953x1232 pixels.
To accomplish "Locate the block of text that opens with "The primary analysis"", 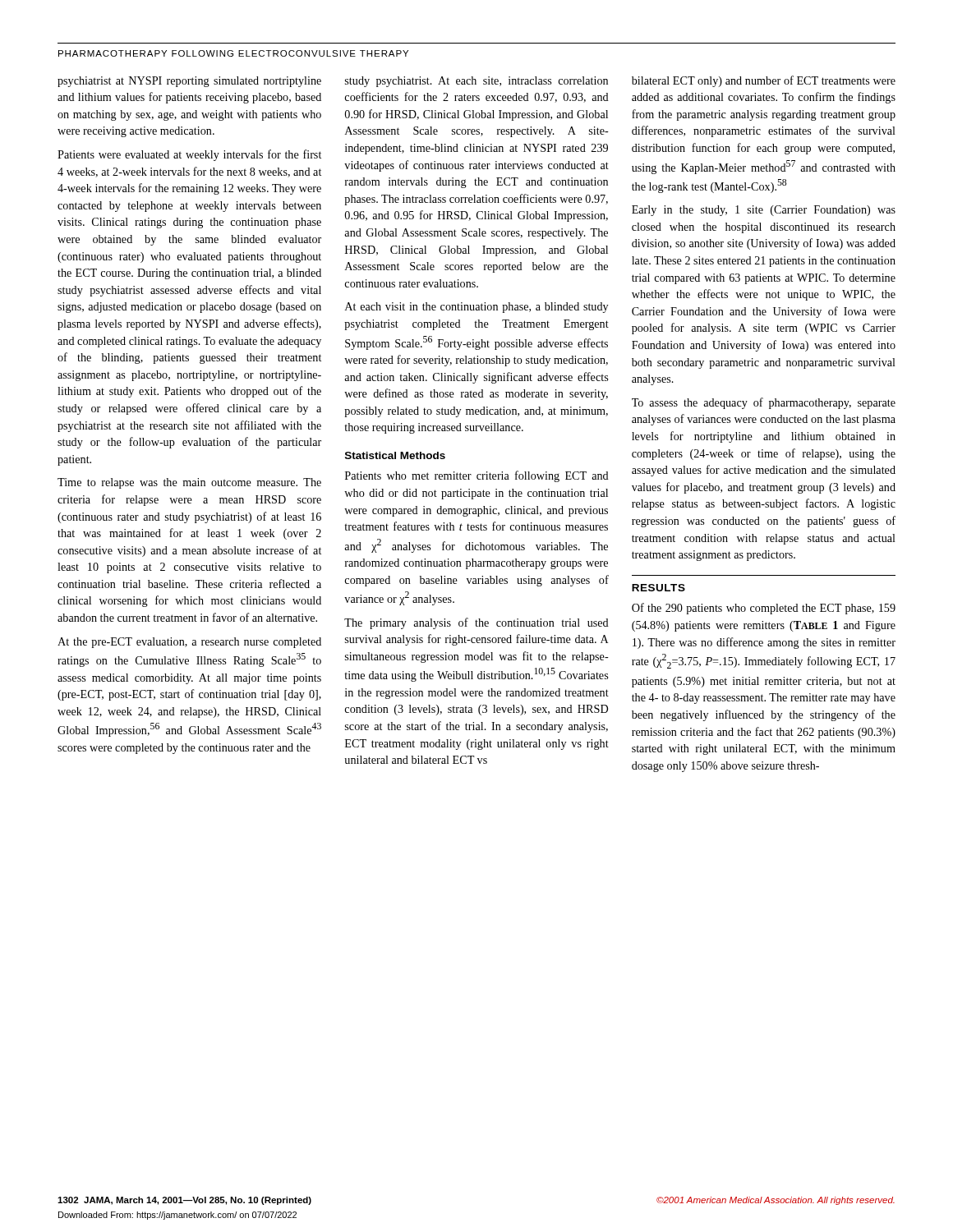I will 476,691.
